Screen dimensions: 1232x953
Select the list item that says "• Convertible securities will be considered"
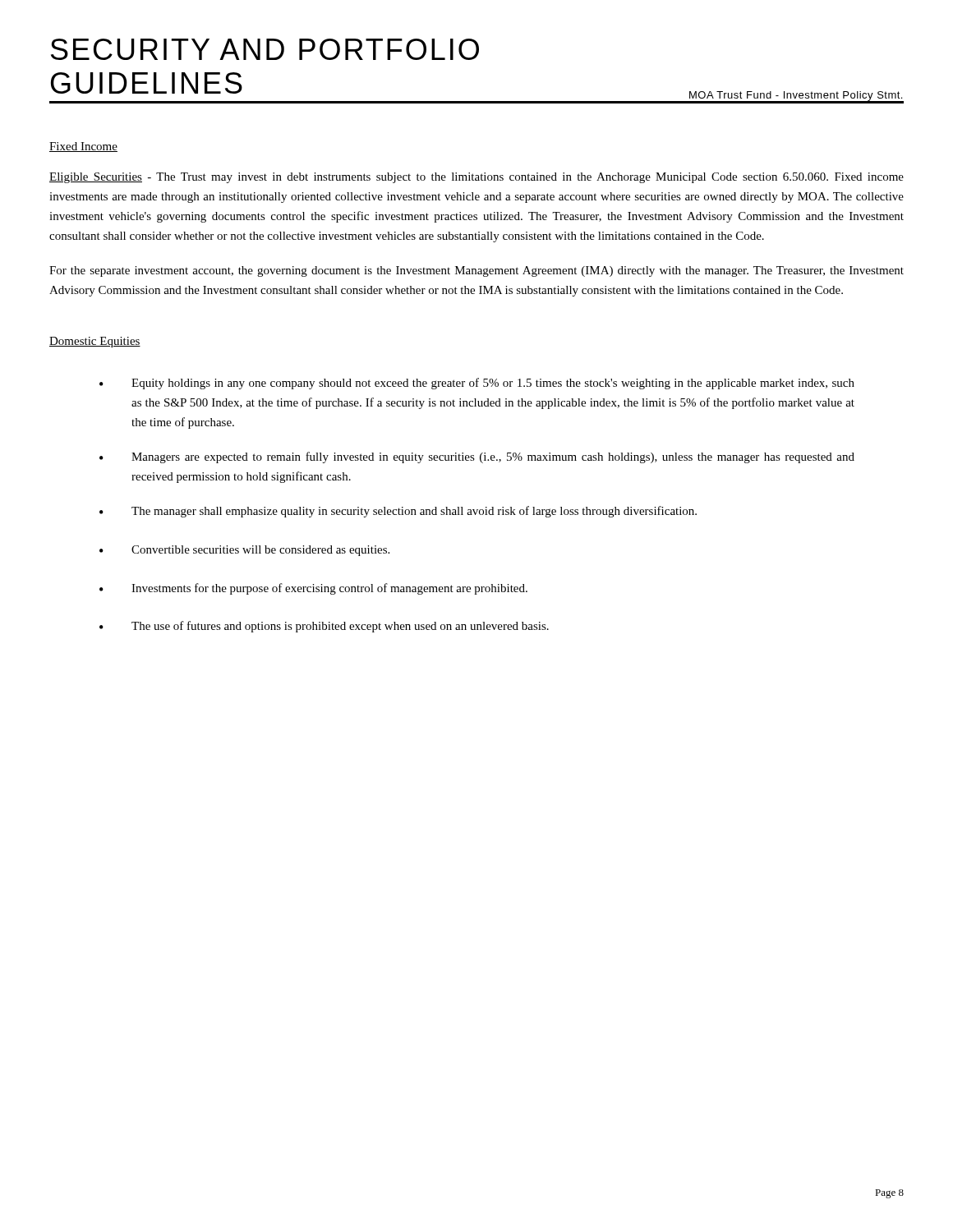[244, 551]
